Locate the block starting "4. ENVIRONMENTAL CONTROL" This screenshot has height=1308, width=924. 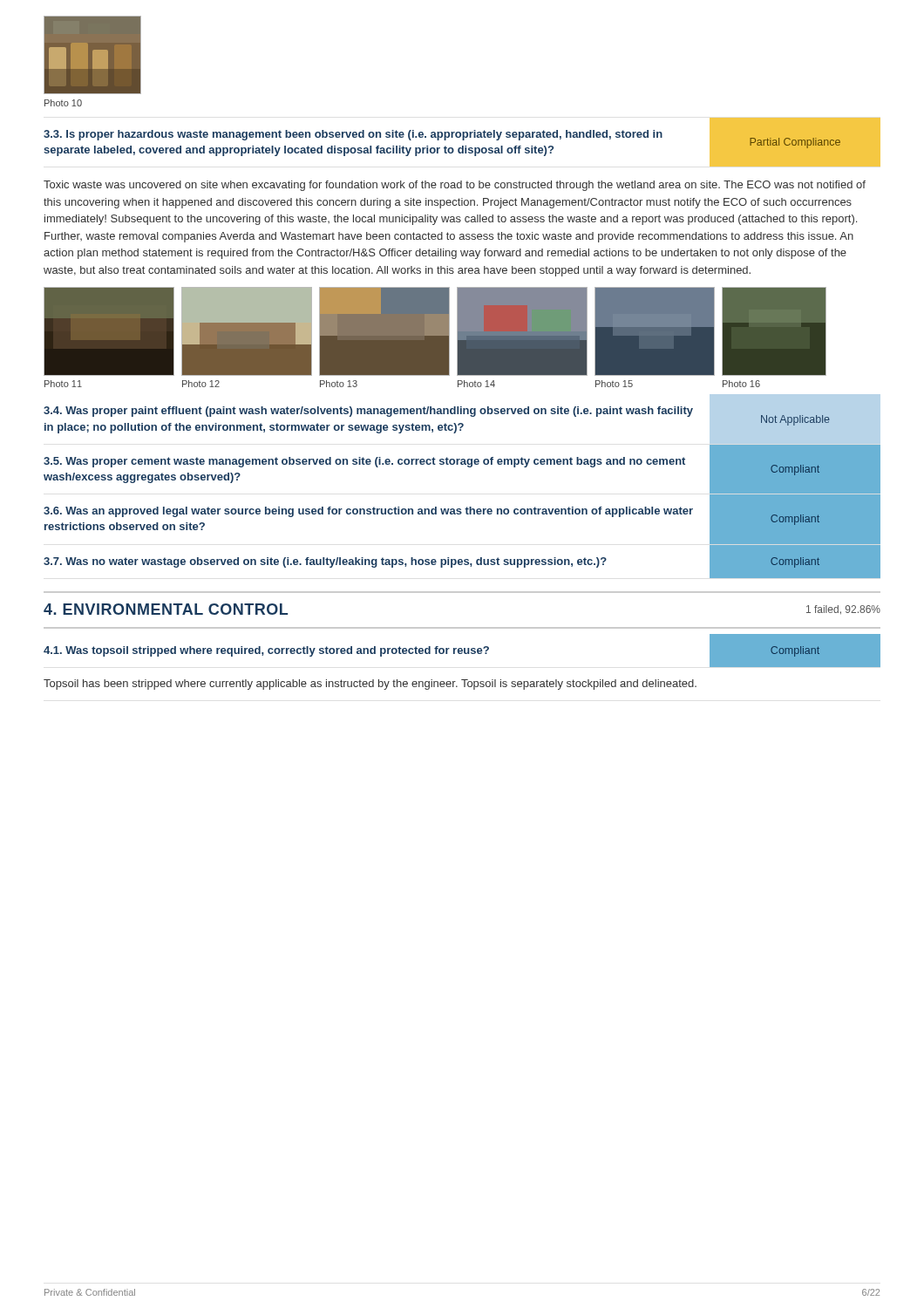pyautogui.click(x=166, y=609)
